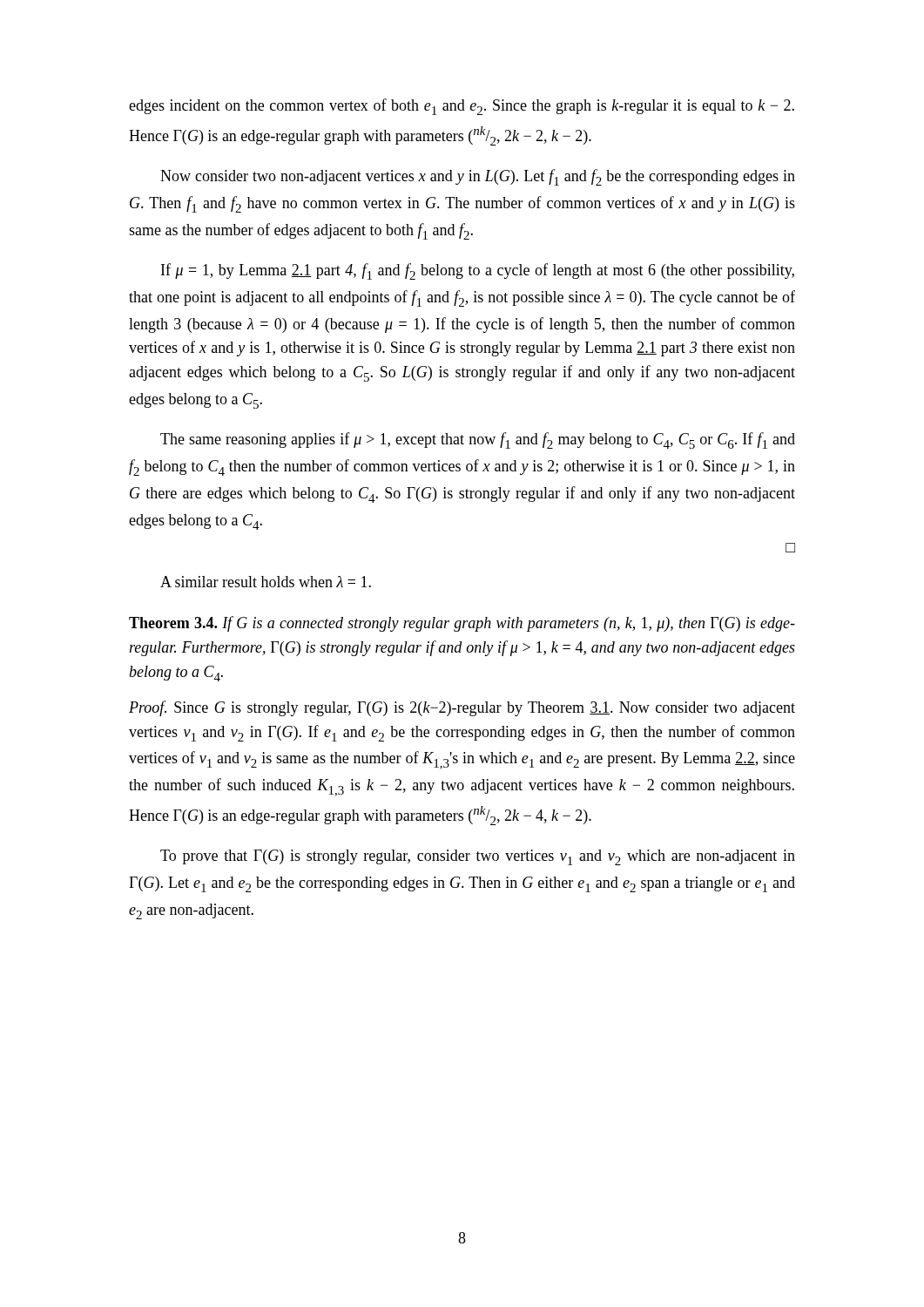This screenshot has height=1307, width=924.
Task: Locate the block of text that opens with "If μ = 1, by Lemma 2.1 part"
Action: click(462, 337)
